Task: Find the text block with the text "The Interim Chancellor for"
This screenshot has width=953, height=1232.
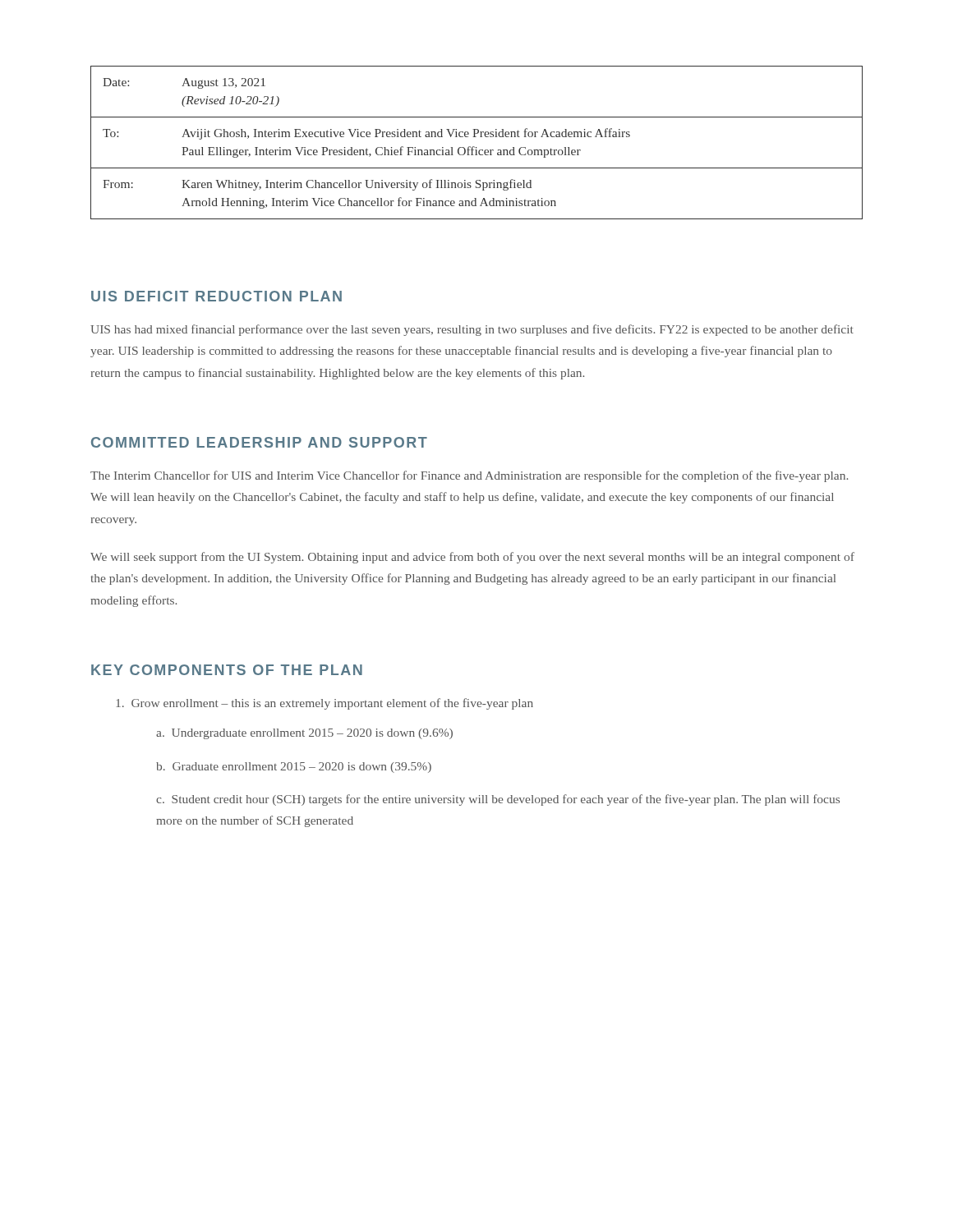Action: [x=470, y=497]
